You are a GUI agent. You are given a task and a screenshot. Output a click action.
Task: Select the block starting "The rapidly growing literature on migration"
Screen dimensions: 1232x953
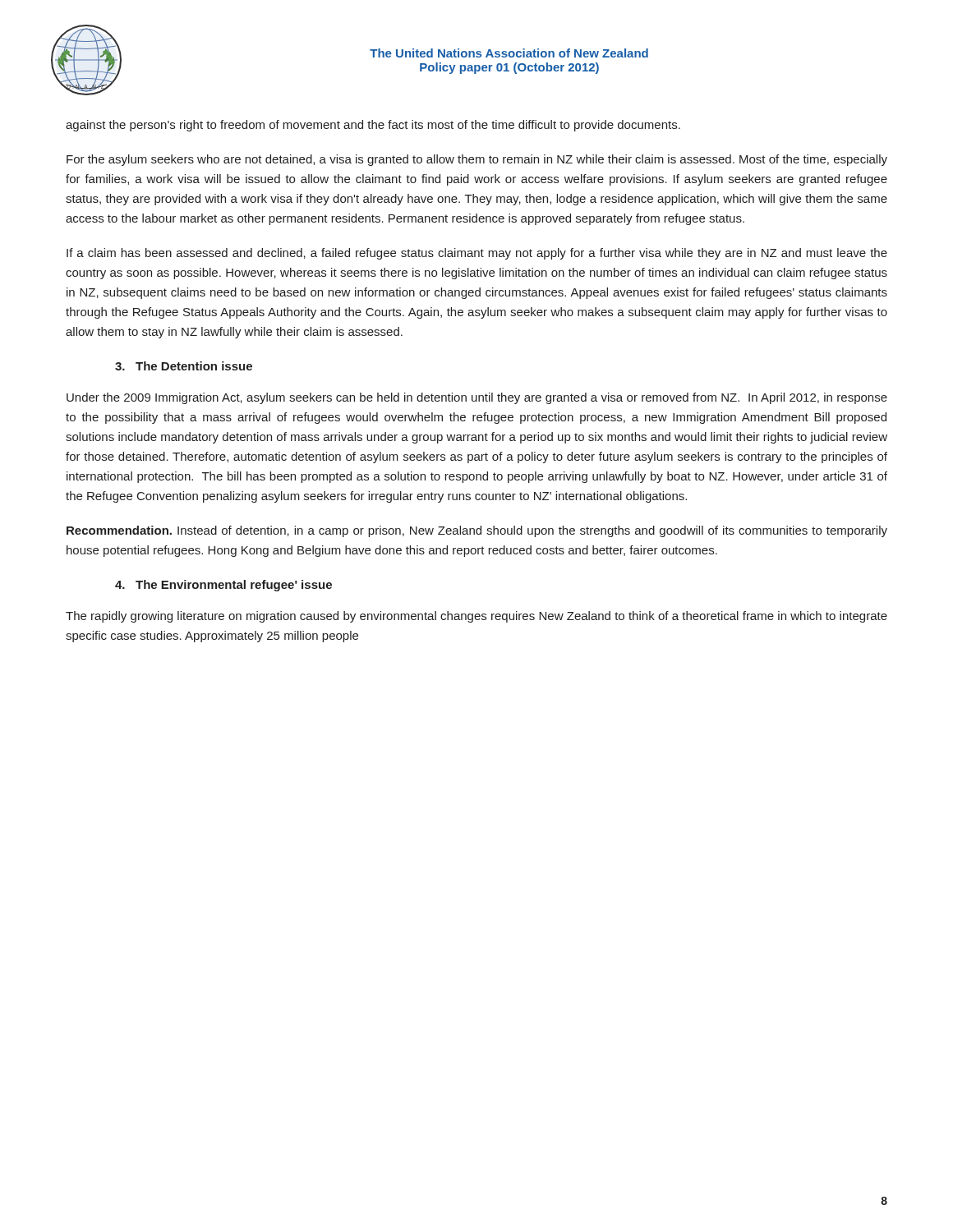(x=476, y=625)
